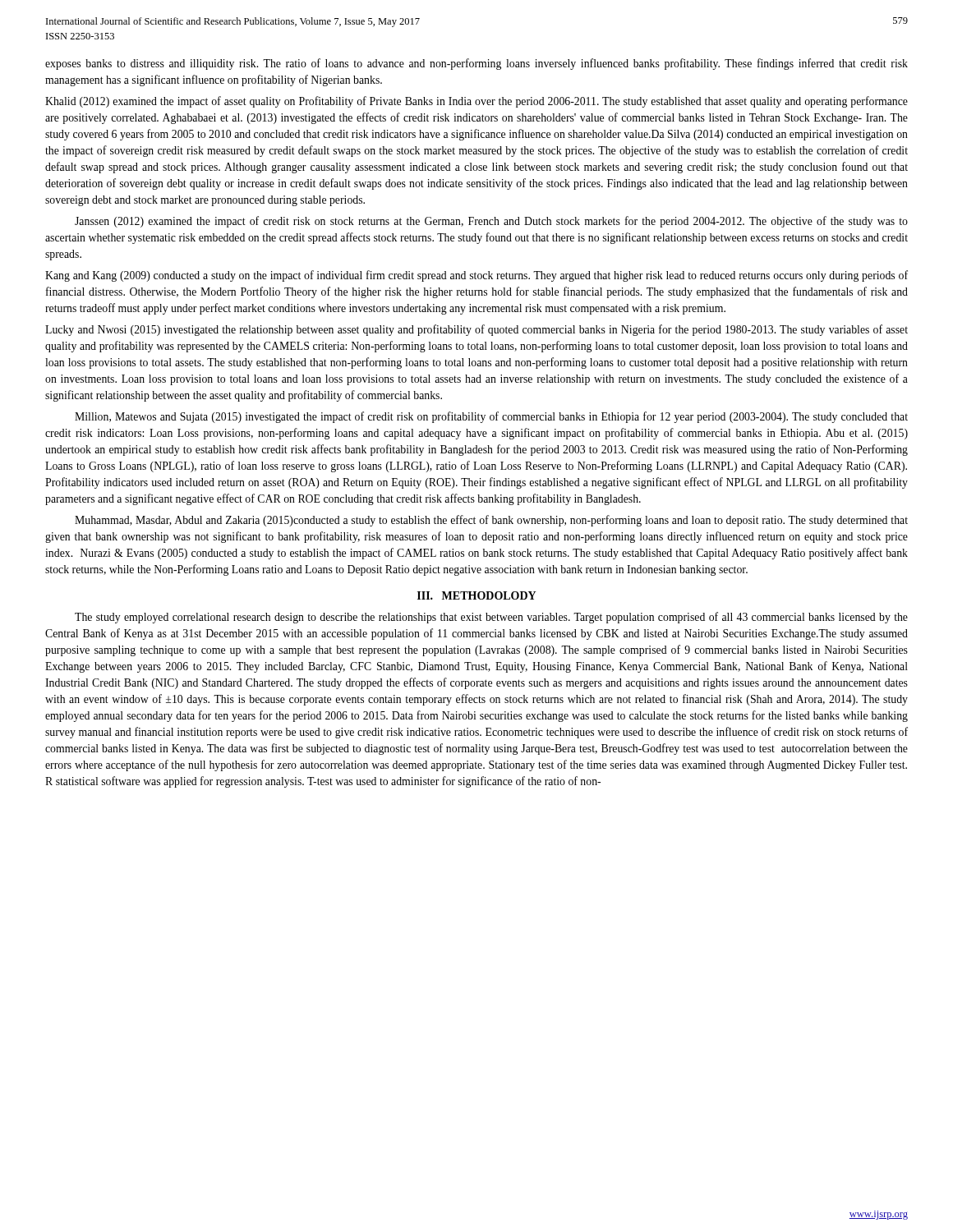Locate the text block containing "exposes banks to distress and"
This screenshot has height=1232, width=953.
[476, 72]
